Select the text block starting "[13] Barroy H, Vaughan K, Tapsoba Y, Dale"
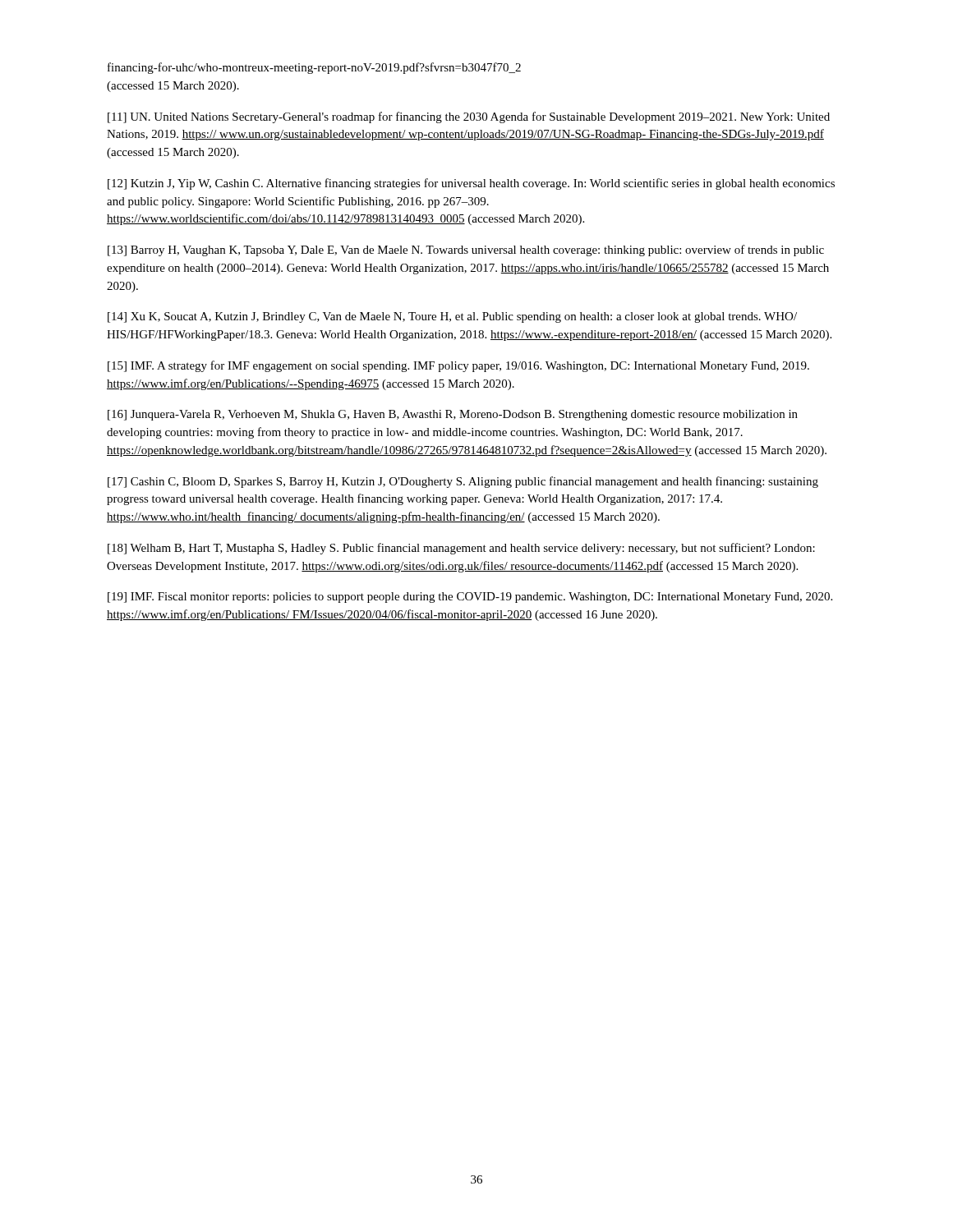953x1232 pixels. 468,268
